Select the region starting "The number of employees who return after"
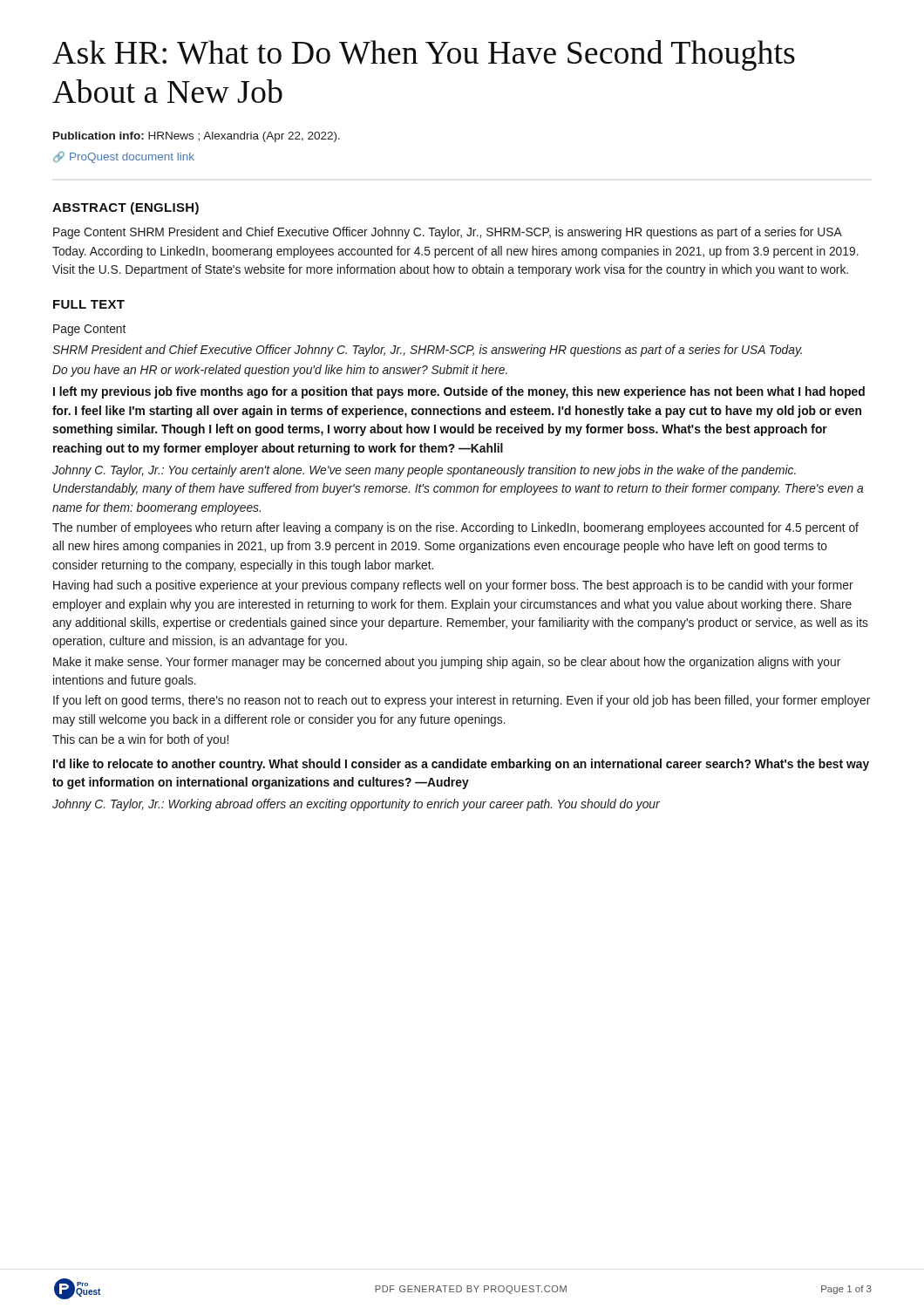 pos(455,547)
